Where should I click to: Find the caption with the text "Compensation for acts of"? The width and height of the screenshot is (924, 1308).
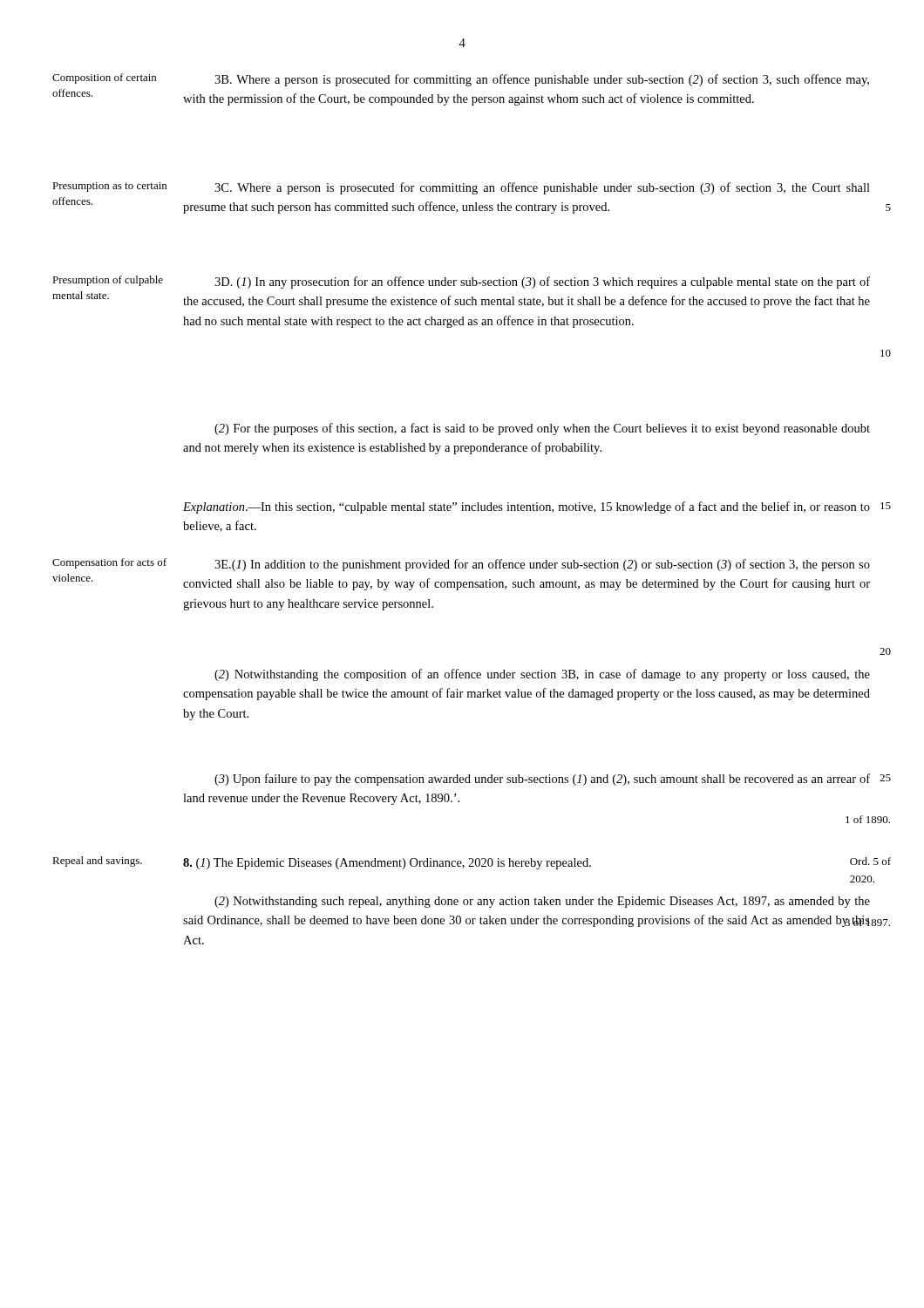click(x=109, y=570)
